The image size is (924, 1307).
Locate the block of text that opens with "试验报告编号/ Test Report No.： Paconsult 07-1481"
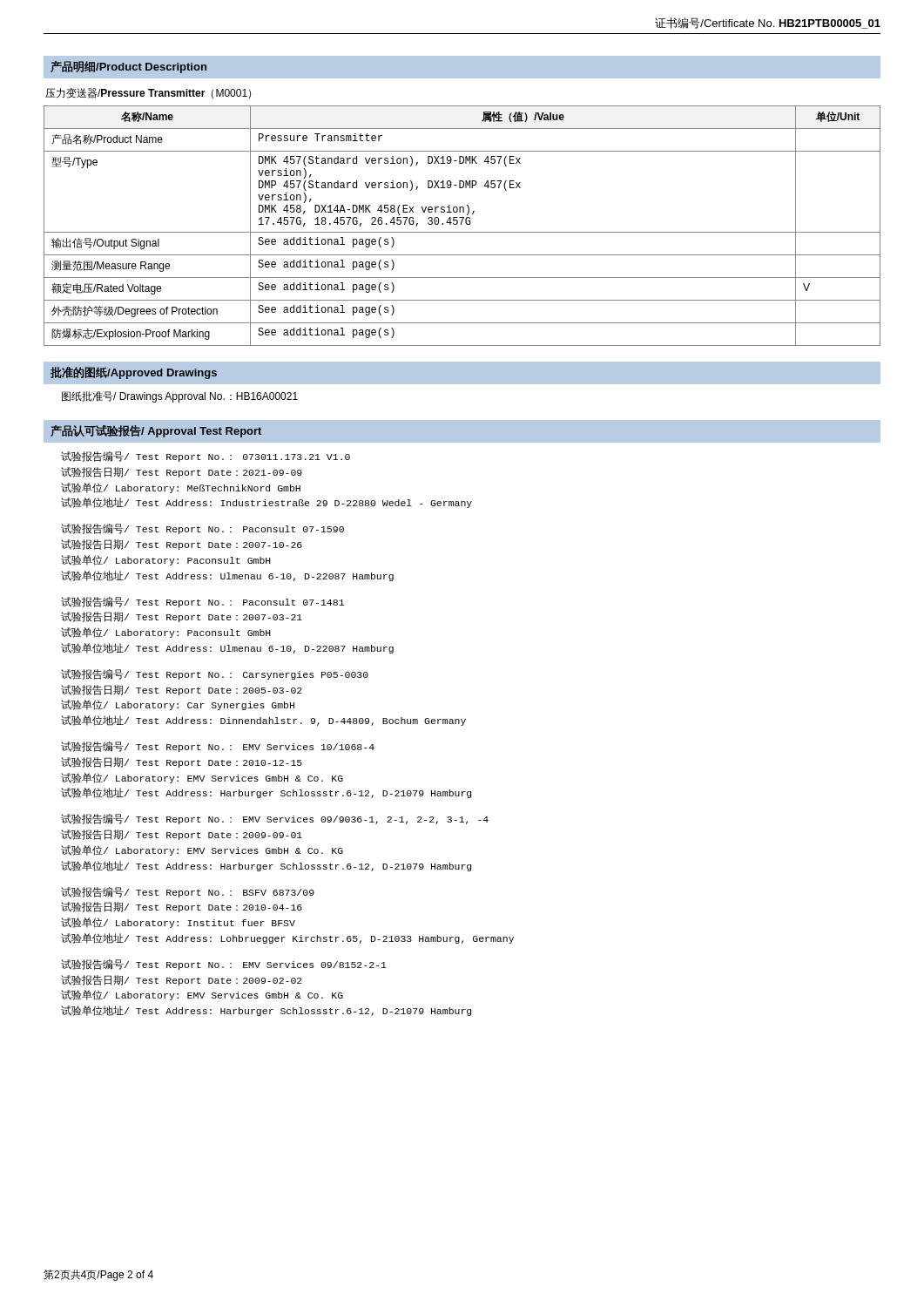202,602
